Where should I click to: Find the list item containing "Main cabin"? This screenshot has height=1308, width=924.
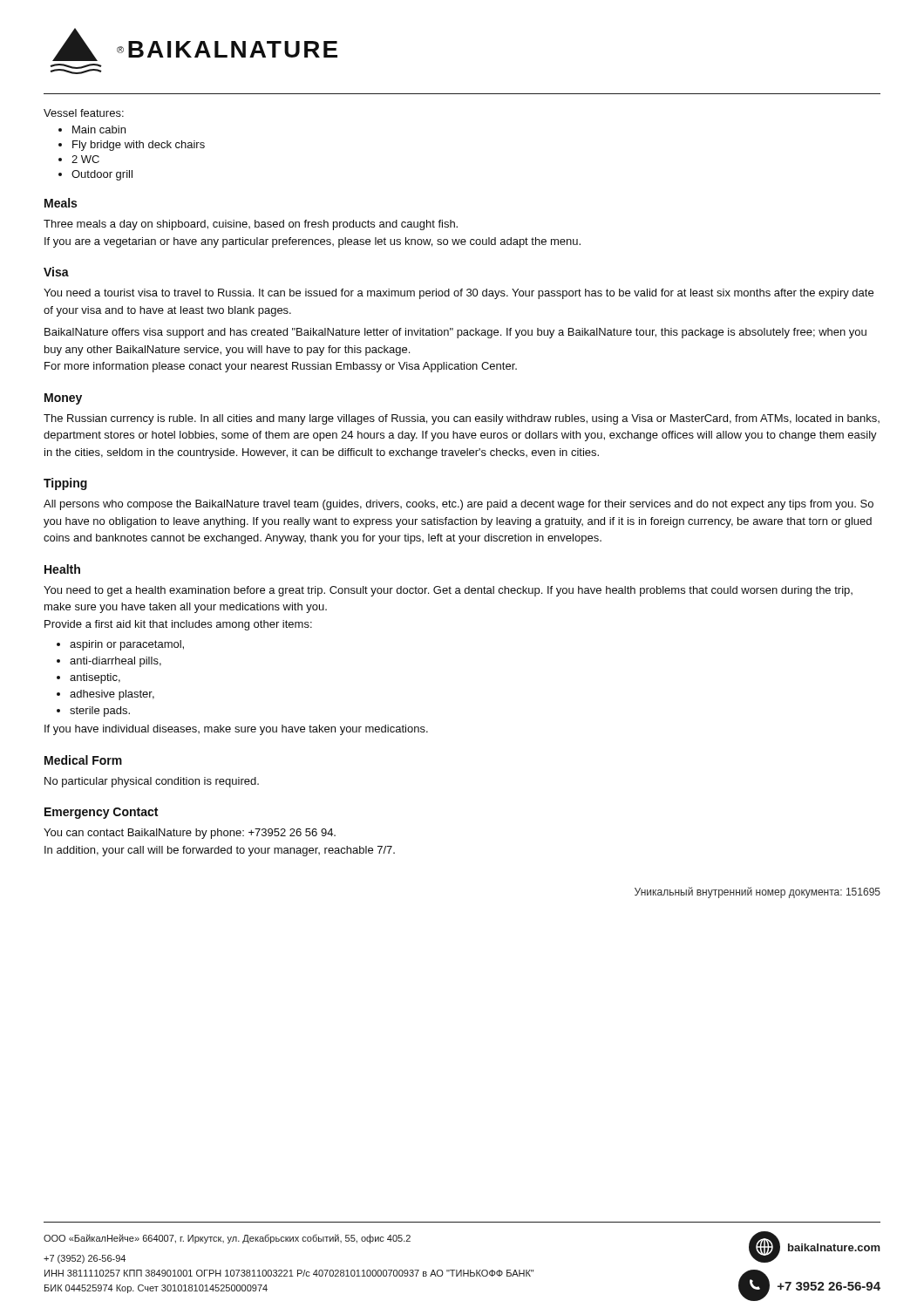[x=92, y=129]
